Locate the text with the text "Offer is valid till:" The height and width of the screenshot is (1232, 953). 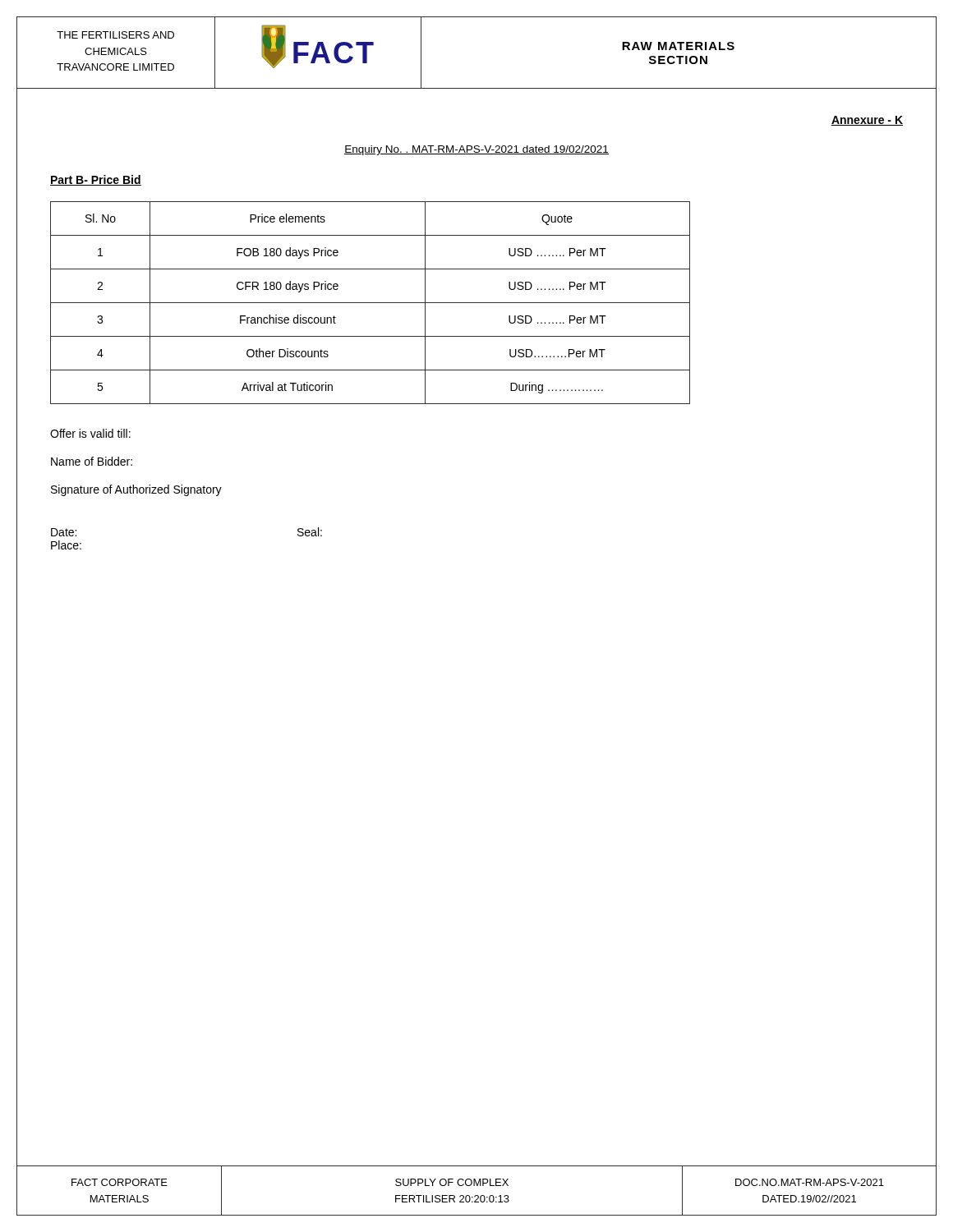[91, 434]
